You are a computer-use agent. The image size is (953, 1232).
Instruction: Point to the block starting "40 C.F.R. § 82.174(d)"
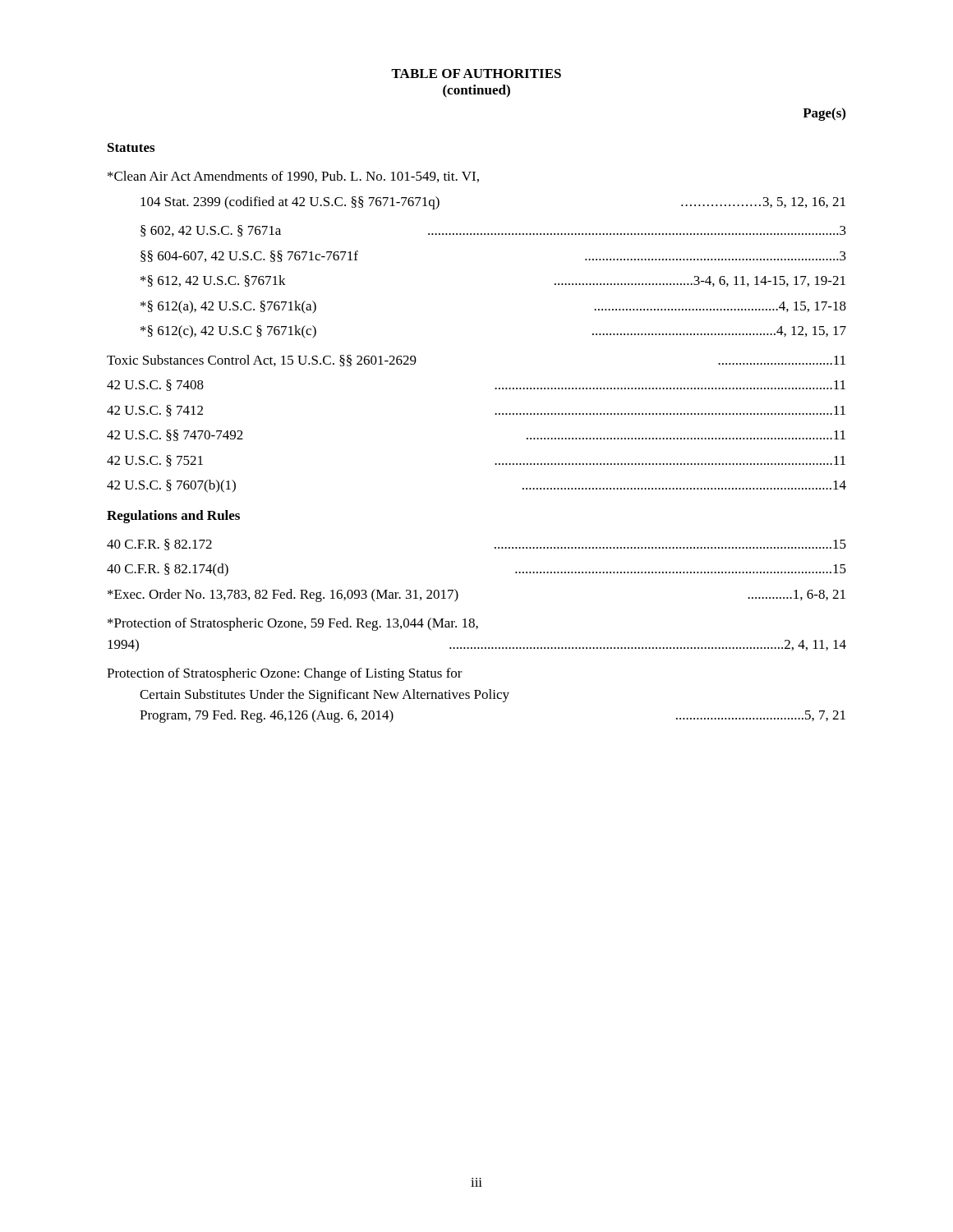click(x=167, y=570)
